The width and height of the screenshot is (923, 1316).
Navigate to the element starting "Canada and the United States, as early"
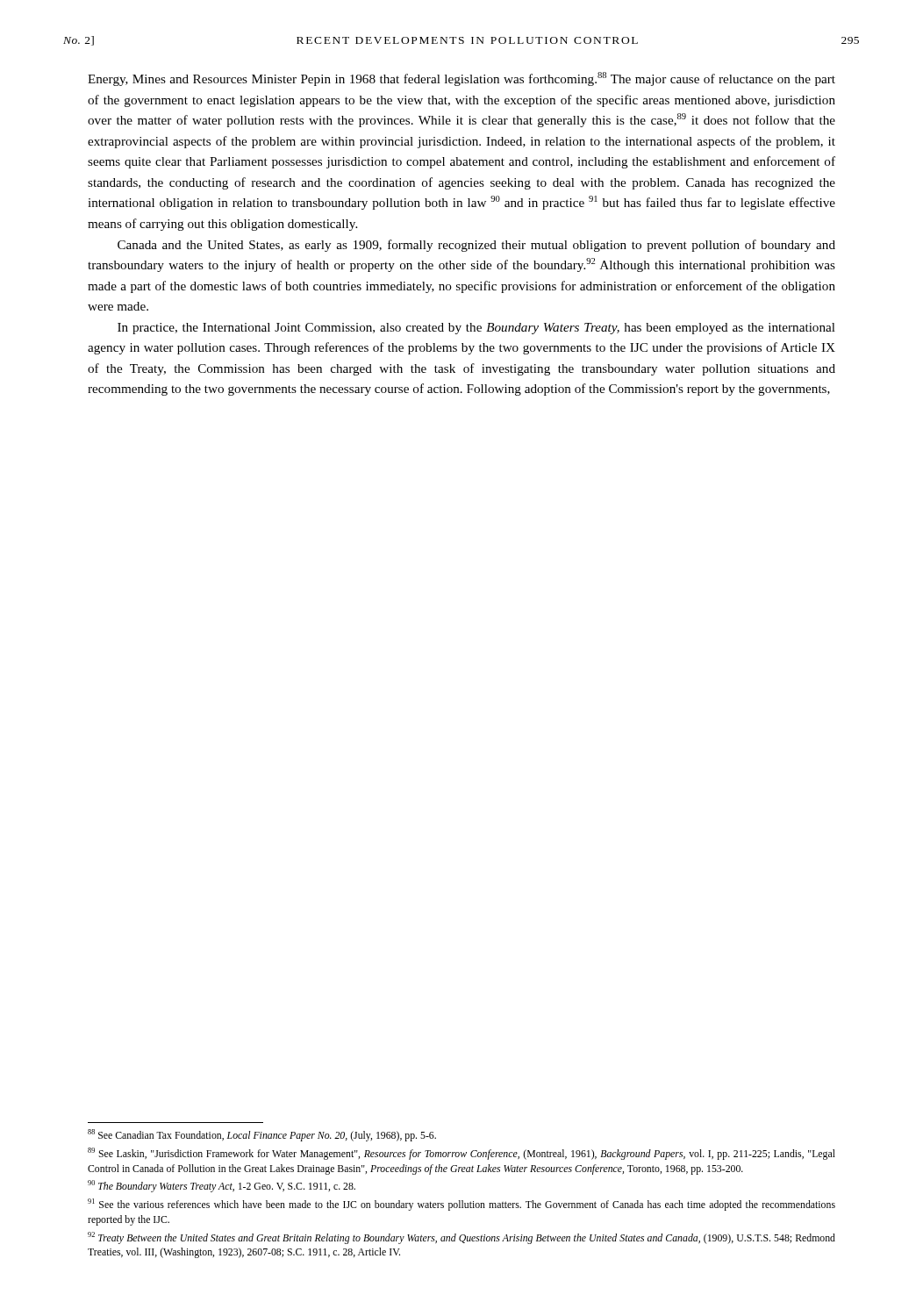(462, 275)
